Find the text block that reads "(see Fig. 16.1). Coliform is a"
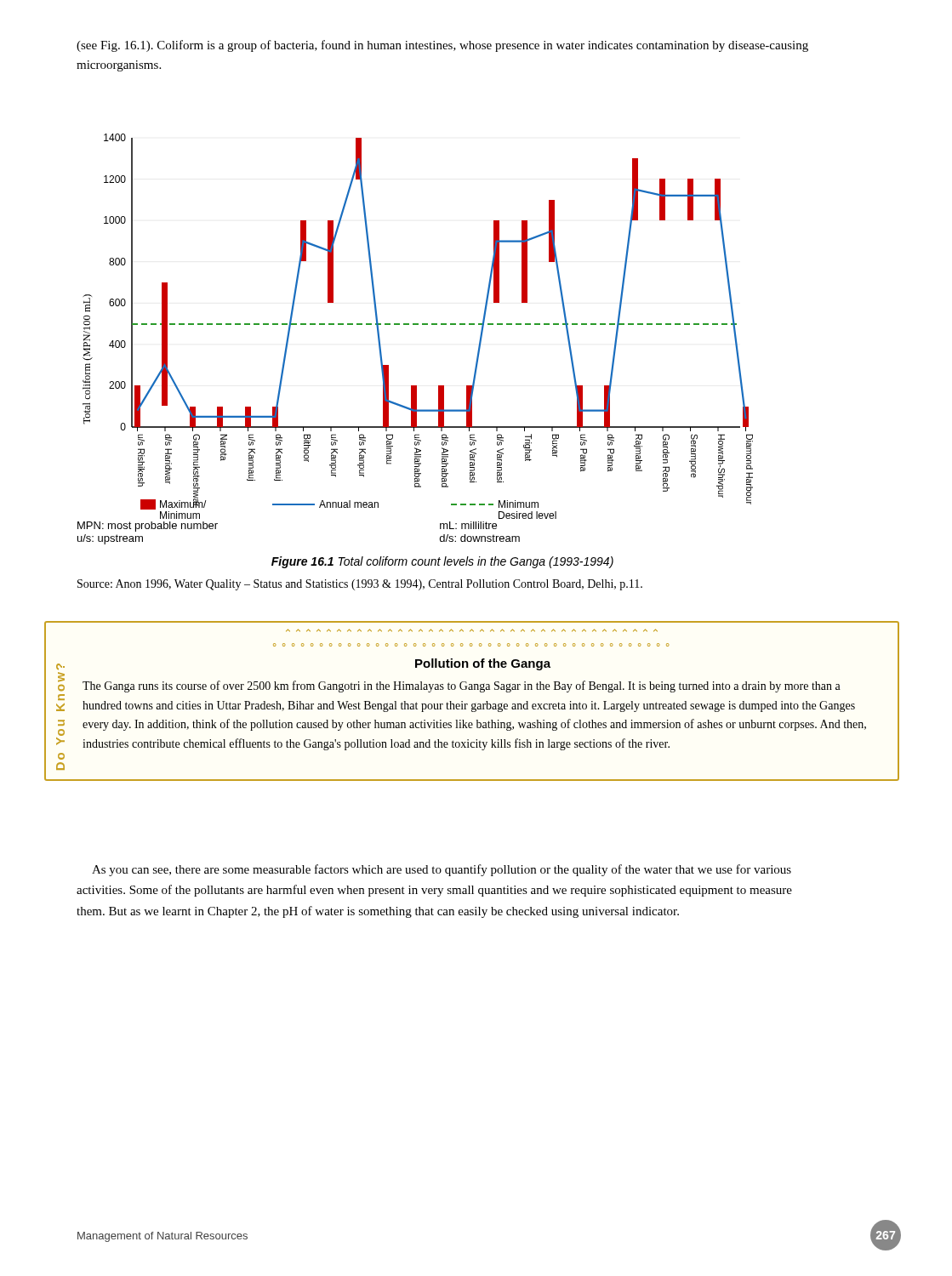 click(x=442, y=55)
